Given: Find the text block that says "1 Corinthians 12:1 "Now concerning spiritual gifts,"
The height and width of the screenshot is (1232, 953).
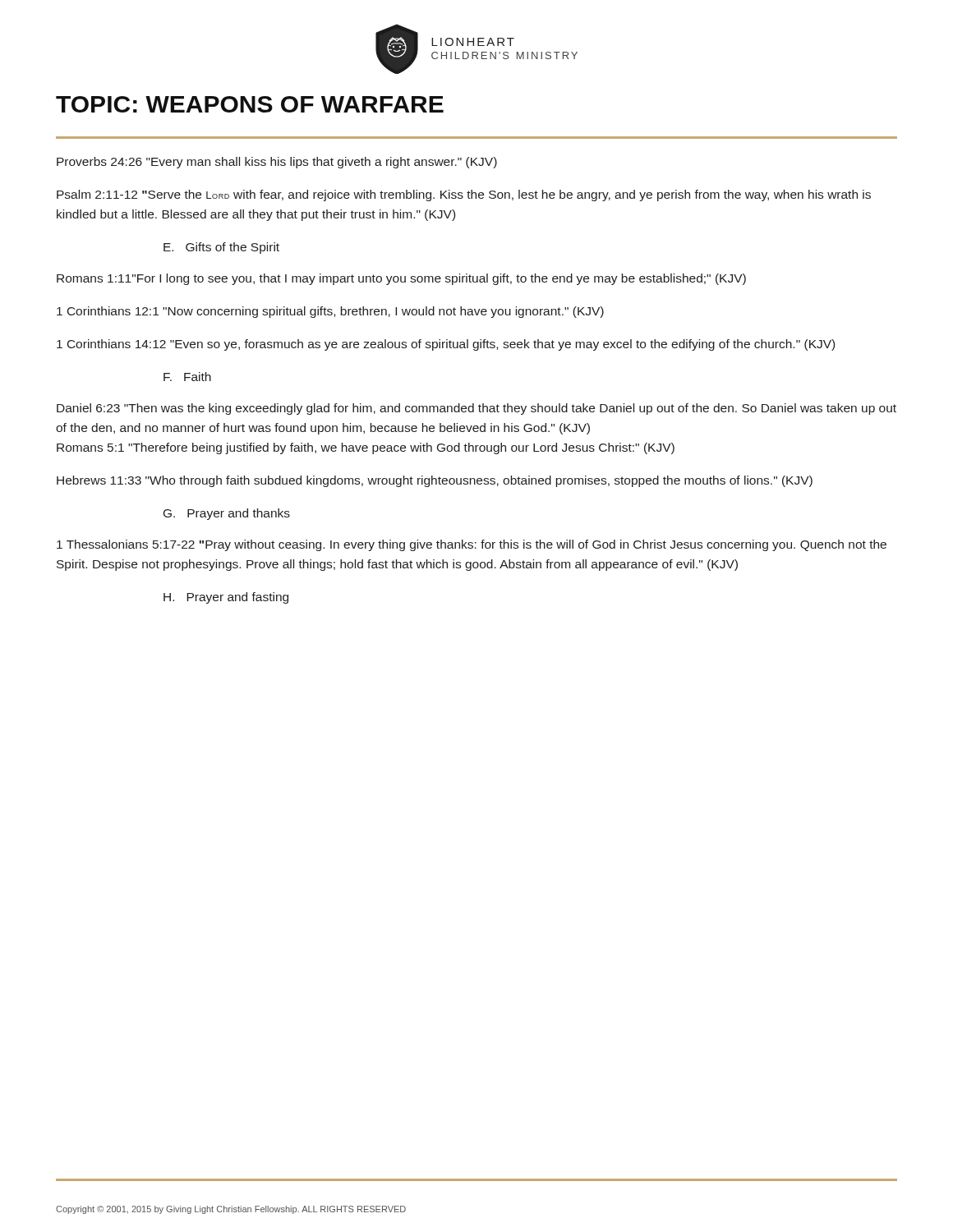Looking at the screenshot, I should pos(330,311).
